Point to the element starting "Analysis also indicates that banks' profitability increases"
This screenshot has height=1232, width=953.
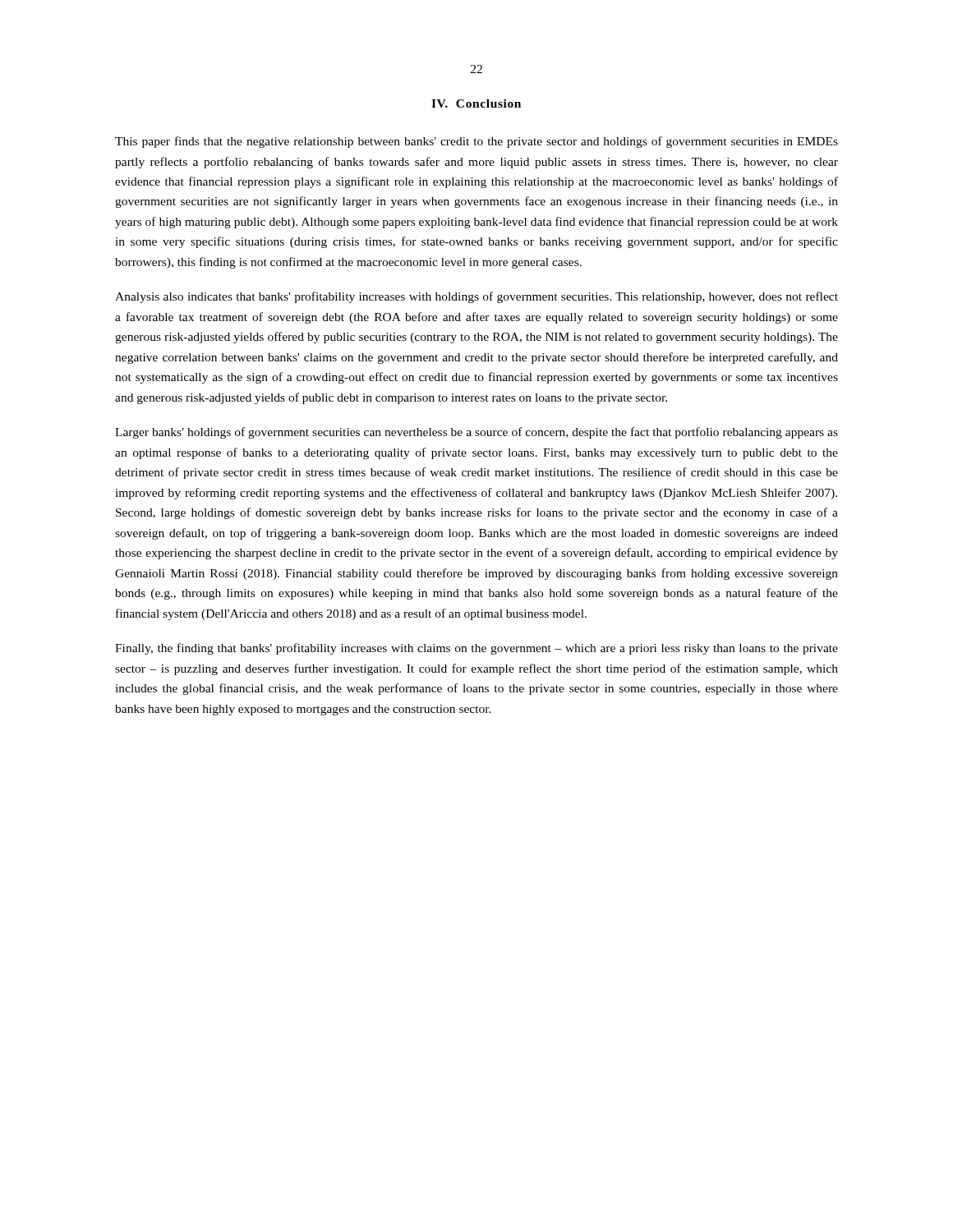(x=476, y=347)
